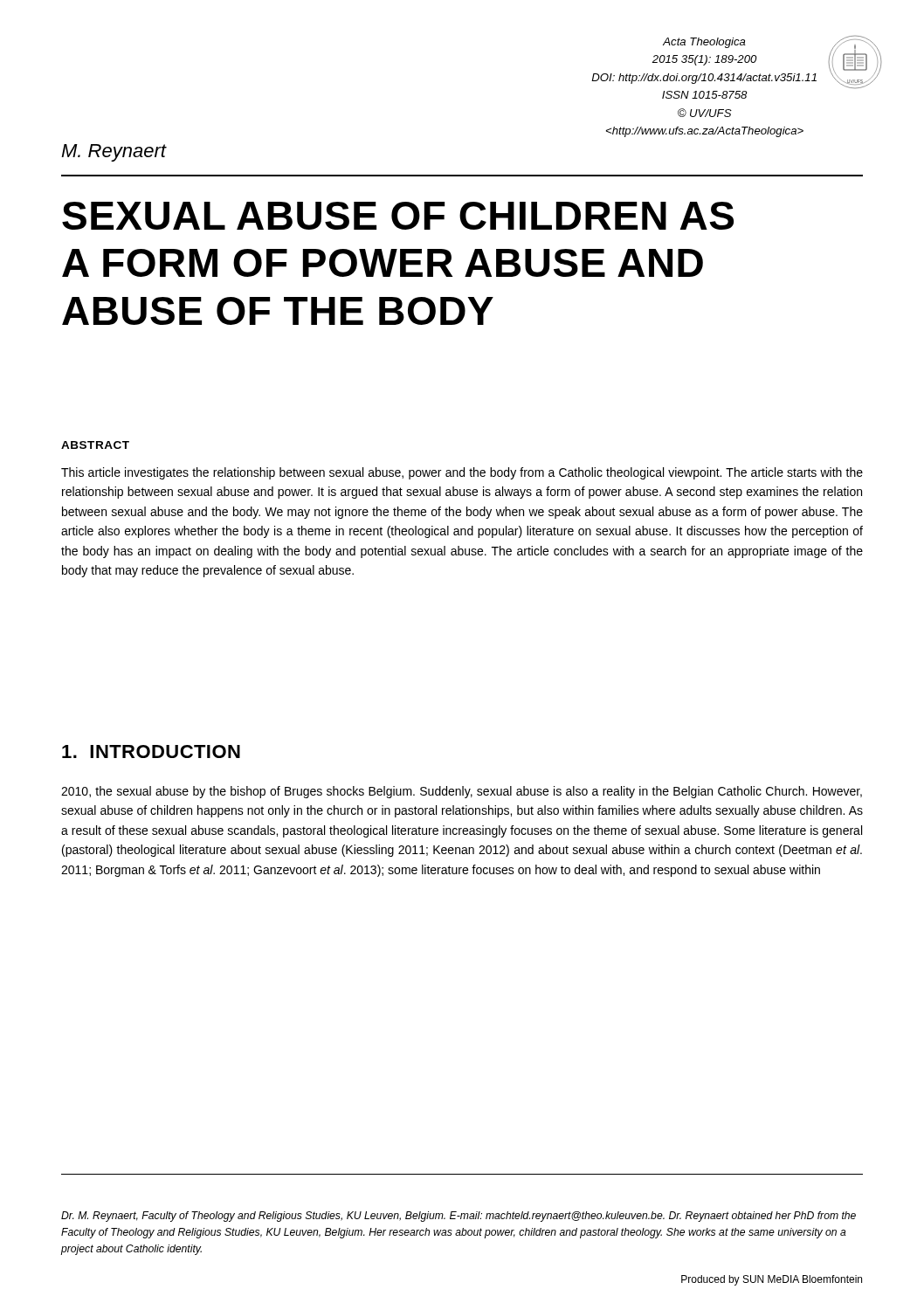Where does it say "M. Reynaert"?
Screen dimensions: 1310x924
pos(113,151)
